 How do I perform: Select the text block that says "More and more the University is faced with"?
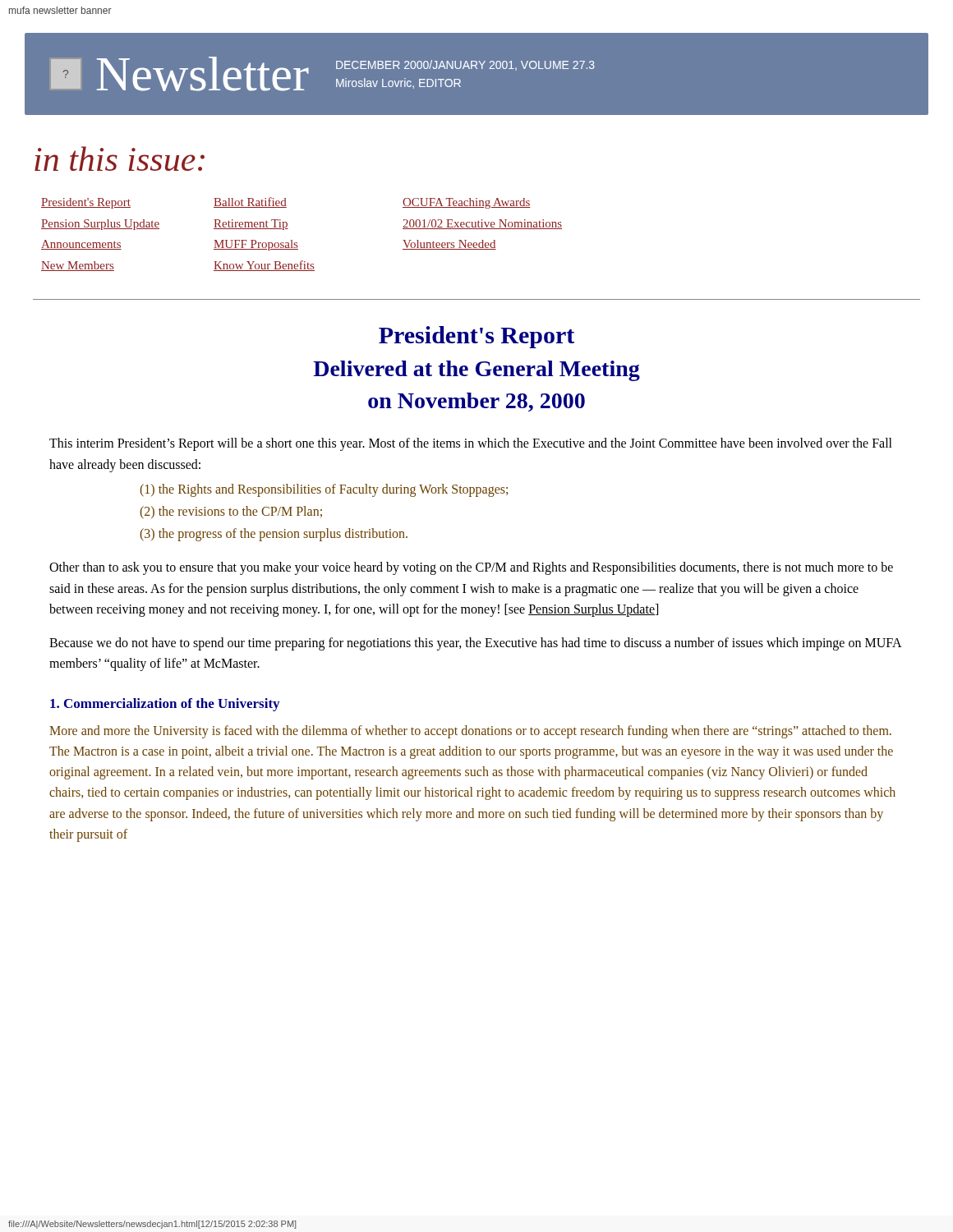tap(473, 782)
